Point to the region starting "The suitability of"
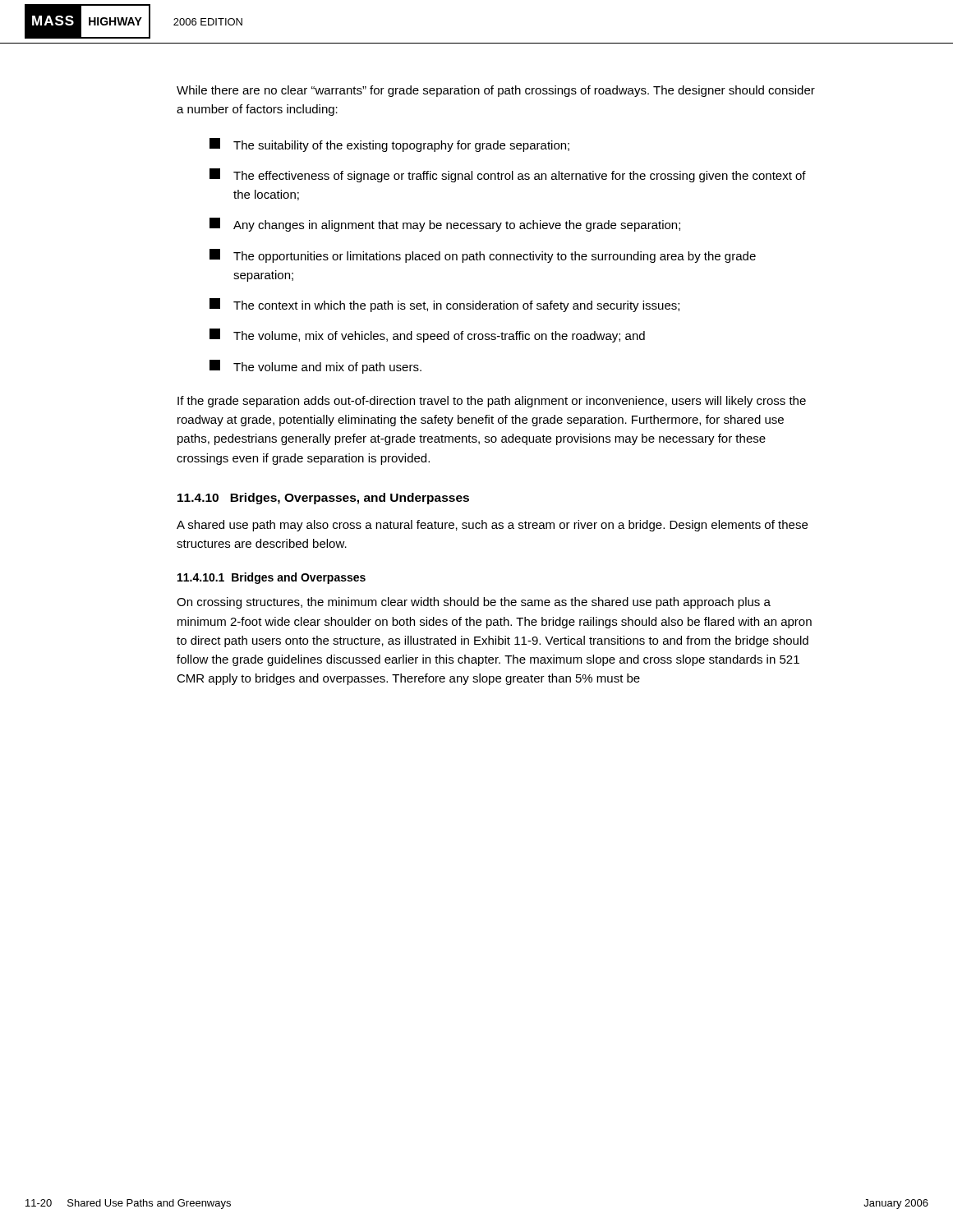Screen dimensions: 1232x953 [390, 145]
